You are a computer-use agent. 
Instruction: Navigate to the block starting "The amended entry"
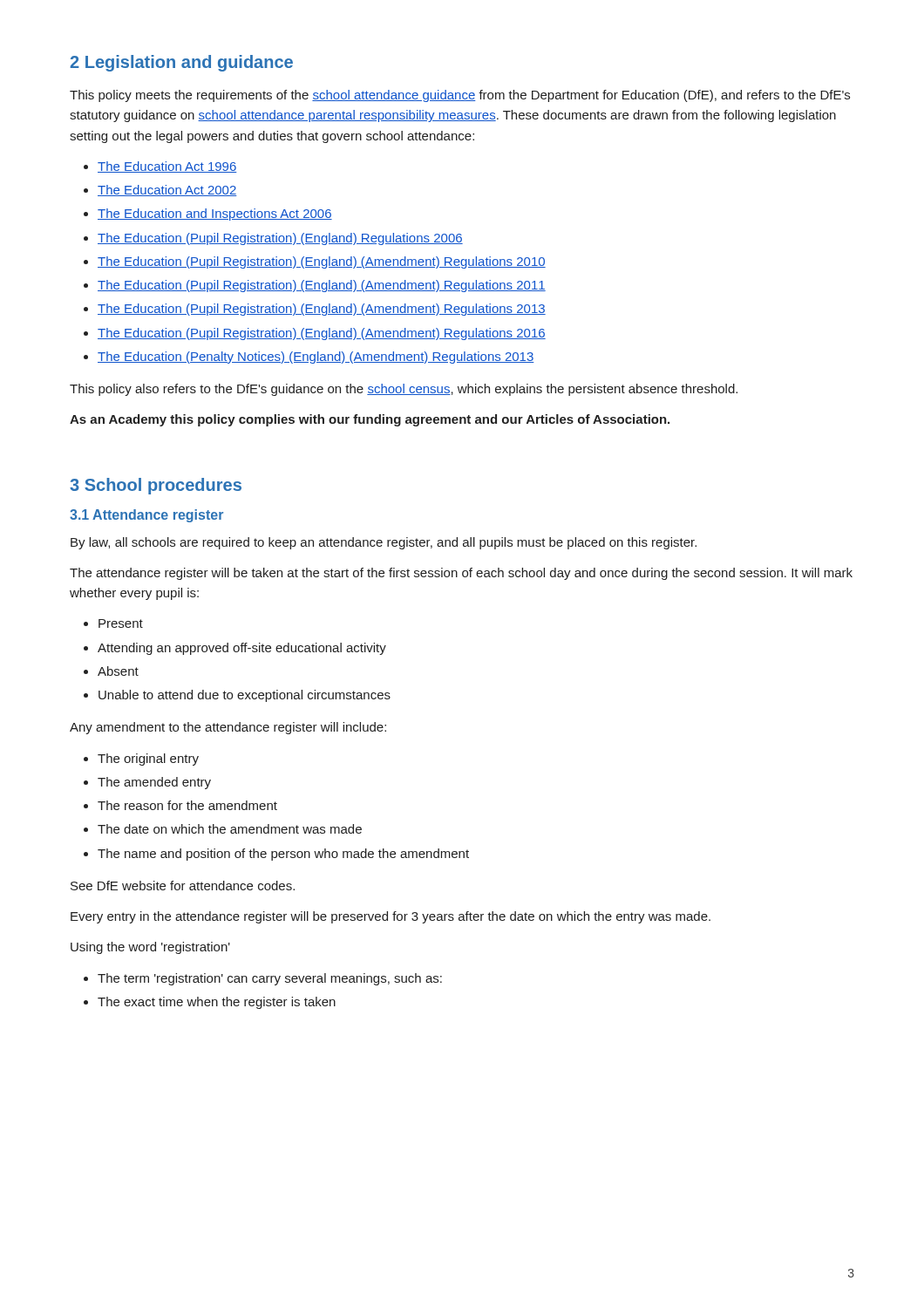tap(154, 782)
